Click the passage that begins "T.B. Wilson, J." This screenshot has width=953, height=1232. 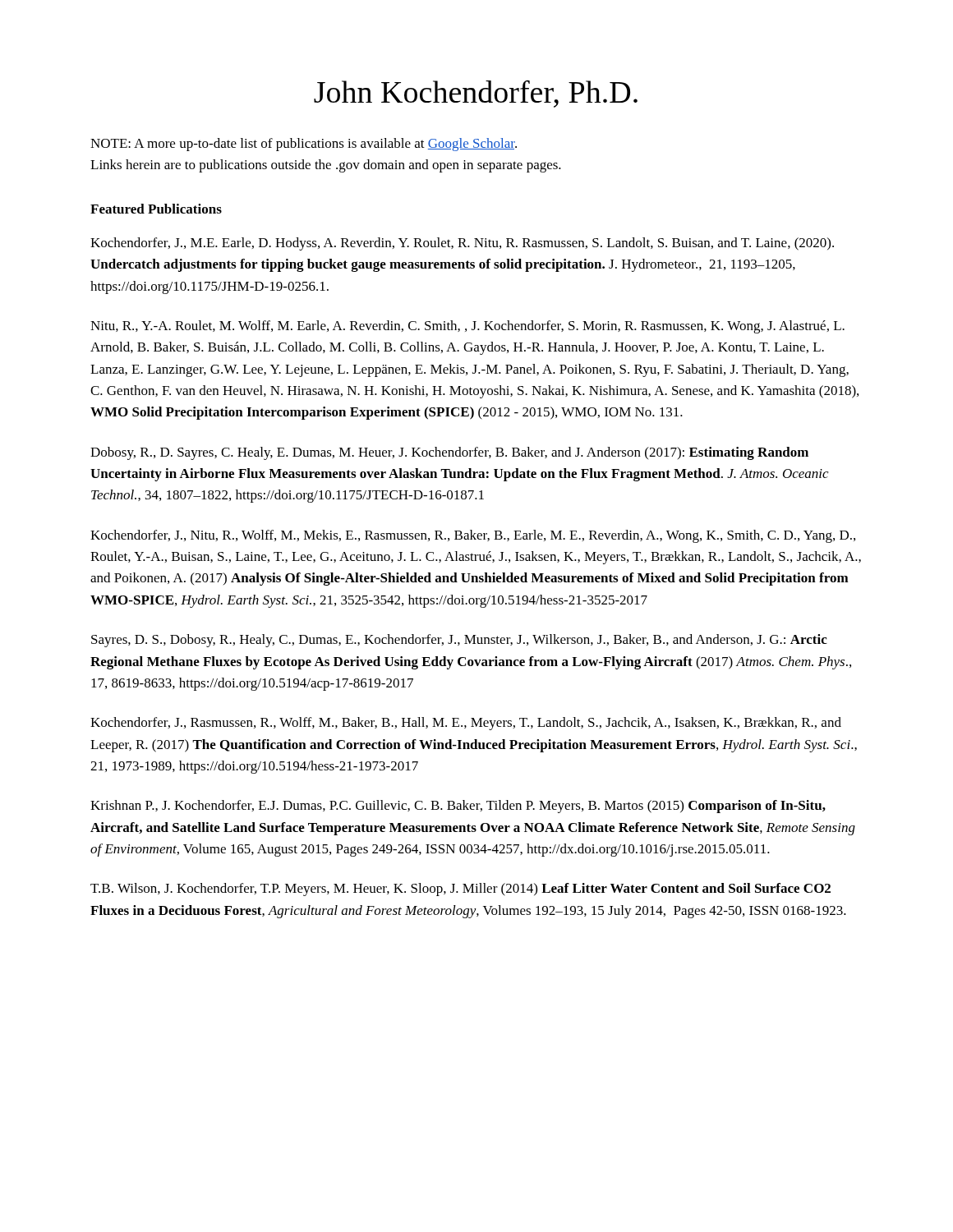[x=468, y=899]
